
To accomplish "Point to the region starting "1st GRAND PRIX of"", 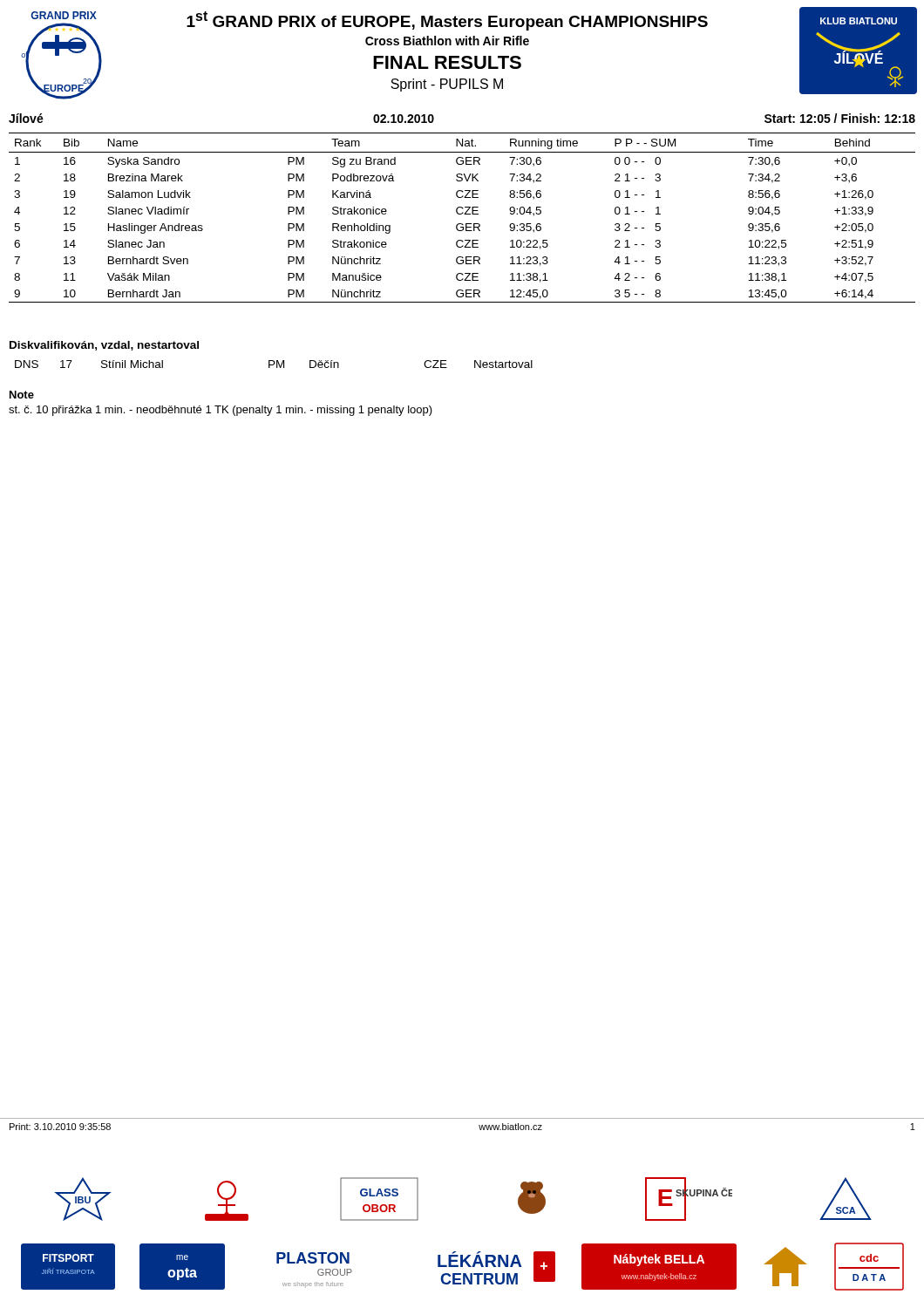I will (447, 51).
